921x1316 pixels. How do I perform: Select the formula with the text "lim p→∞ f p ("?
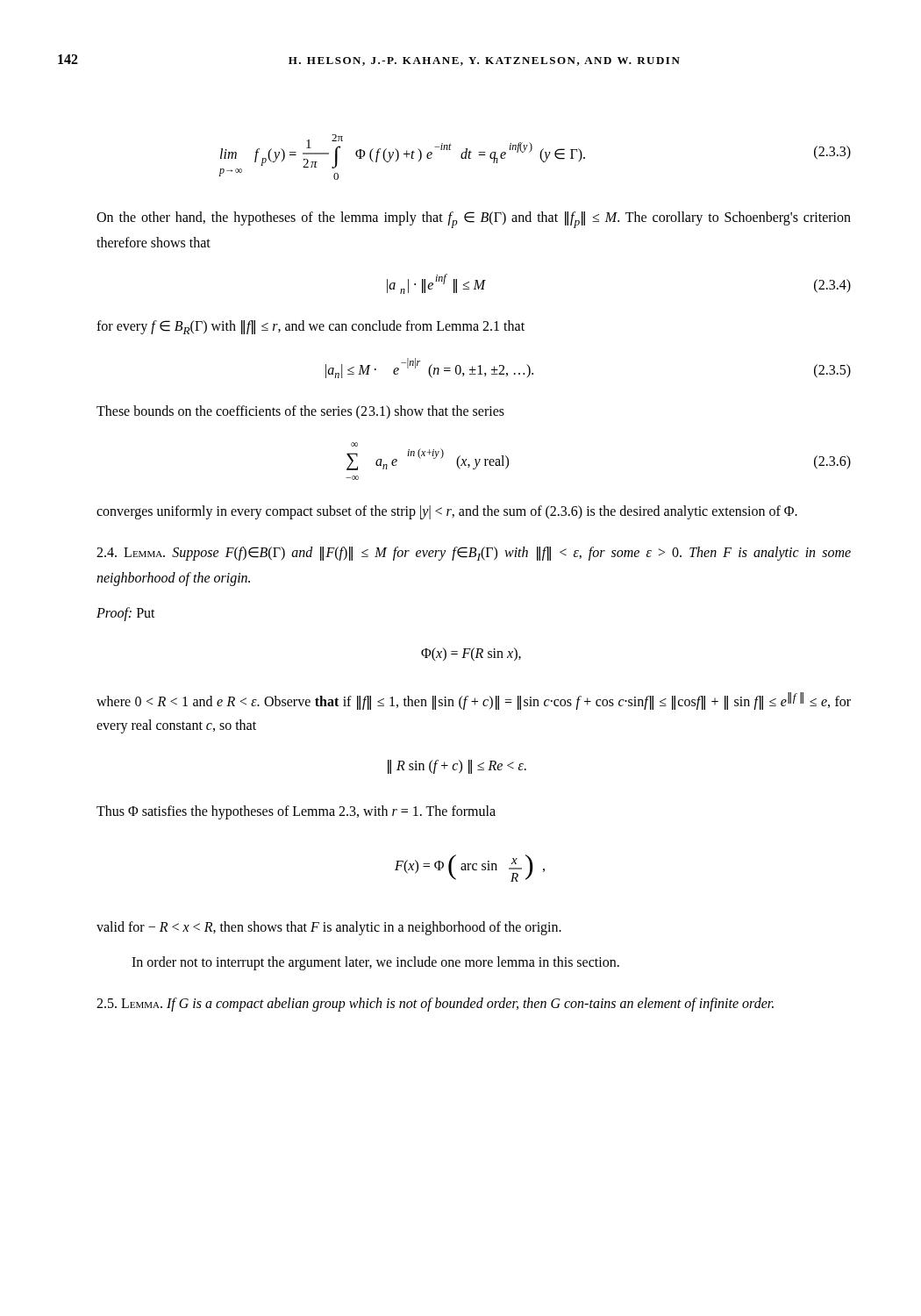click(531, 152)
